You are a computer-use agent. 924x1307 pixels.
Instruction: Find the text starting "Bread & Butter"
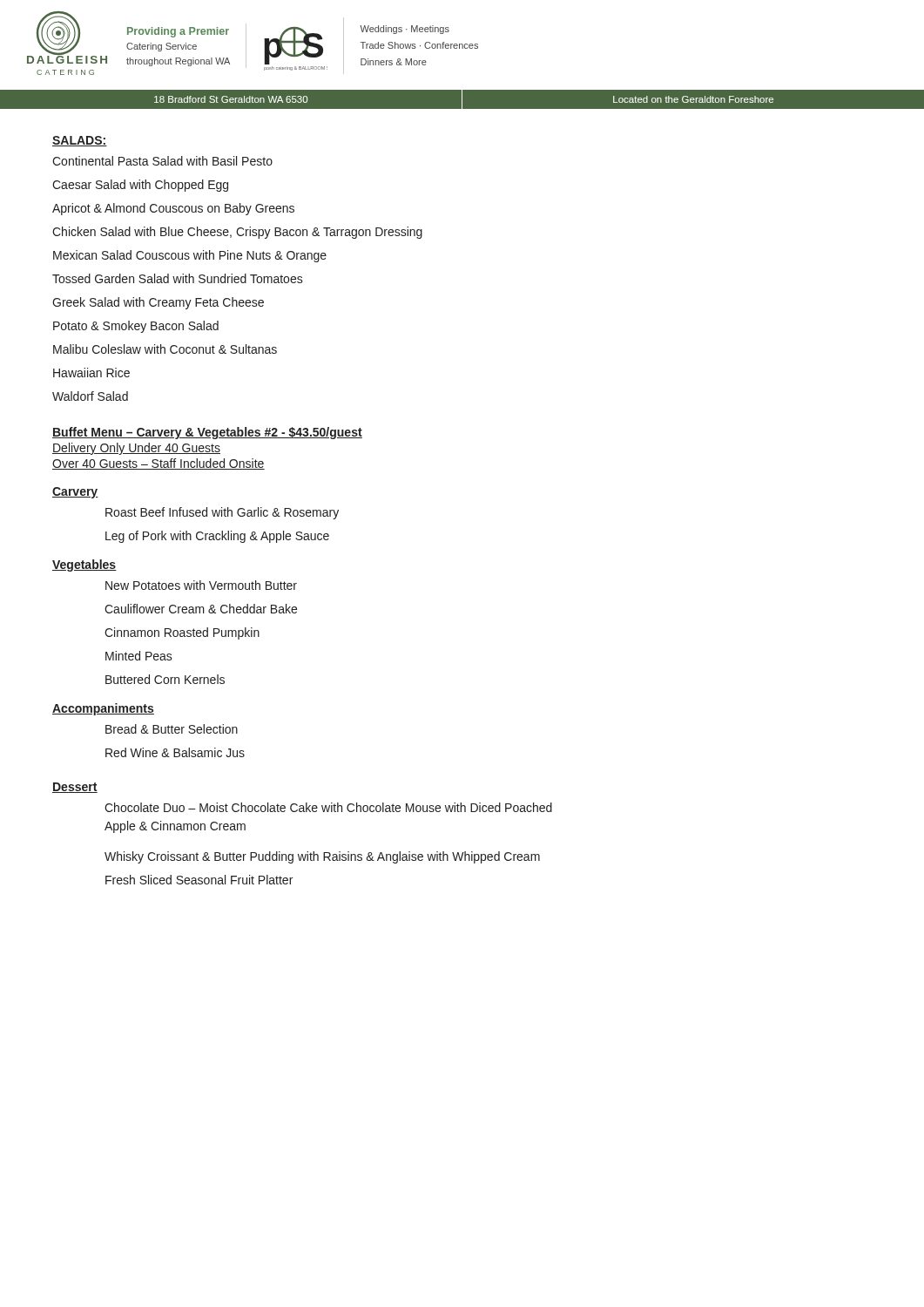[171, 729]
